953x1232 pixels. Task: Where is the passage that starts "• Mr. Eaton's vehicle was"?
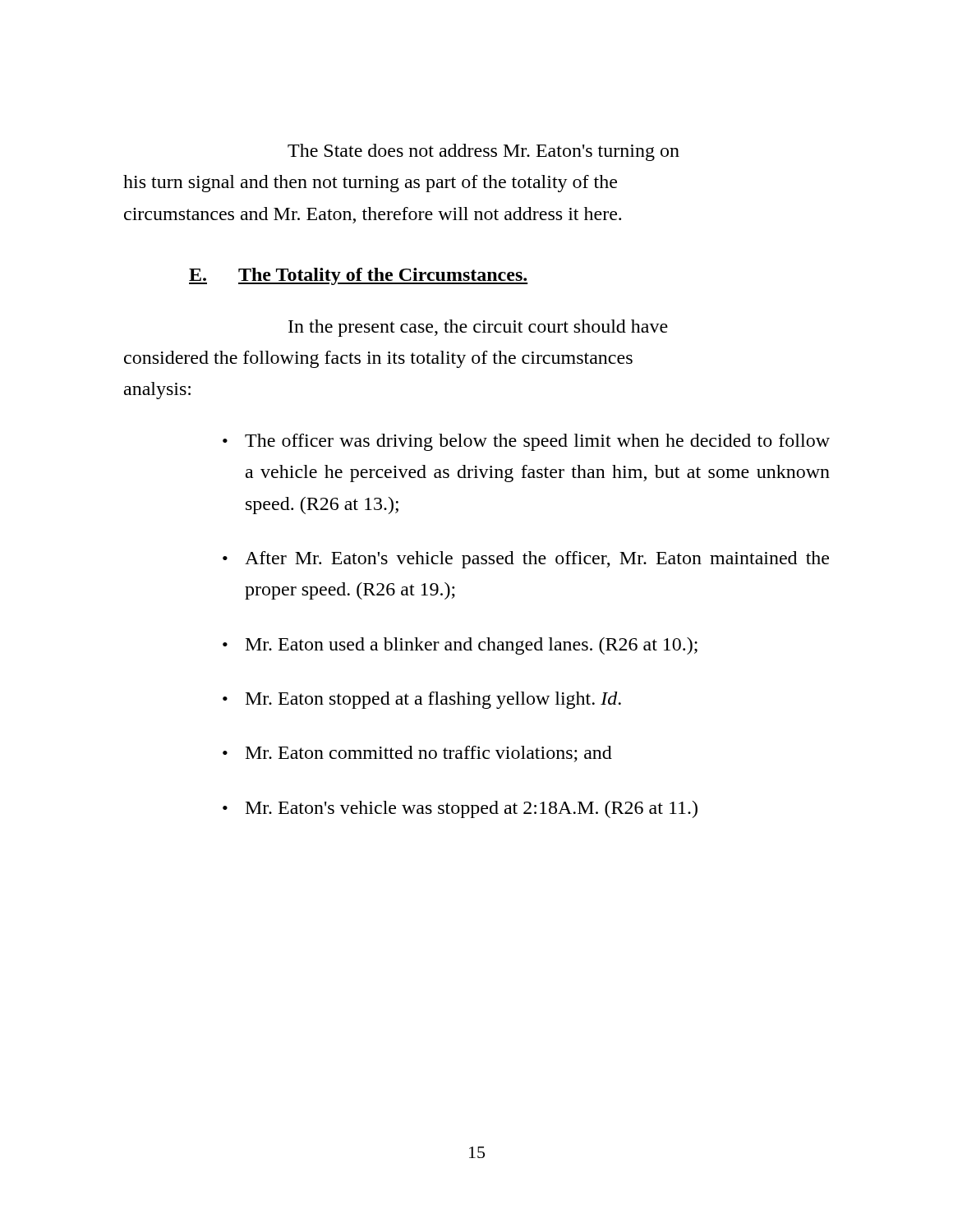(x=526, y=807)
